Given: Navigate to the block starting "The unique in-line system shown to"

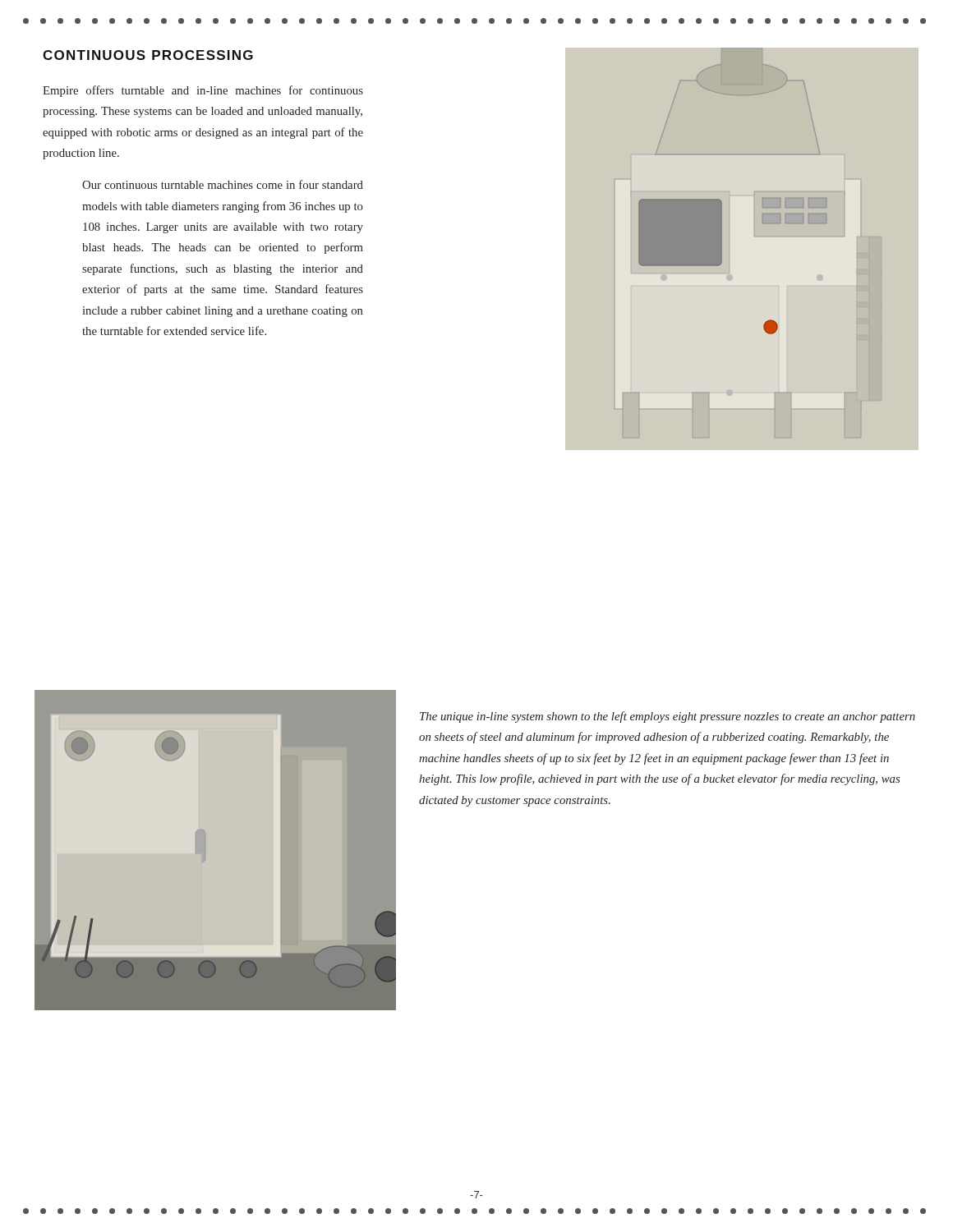Looking at the screenshot, I should pyautogui.click(x=667, y=758).
